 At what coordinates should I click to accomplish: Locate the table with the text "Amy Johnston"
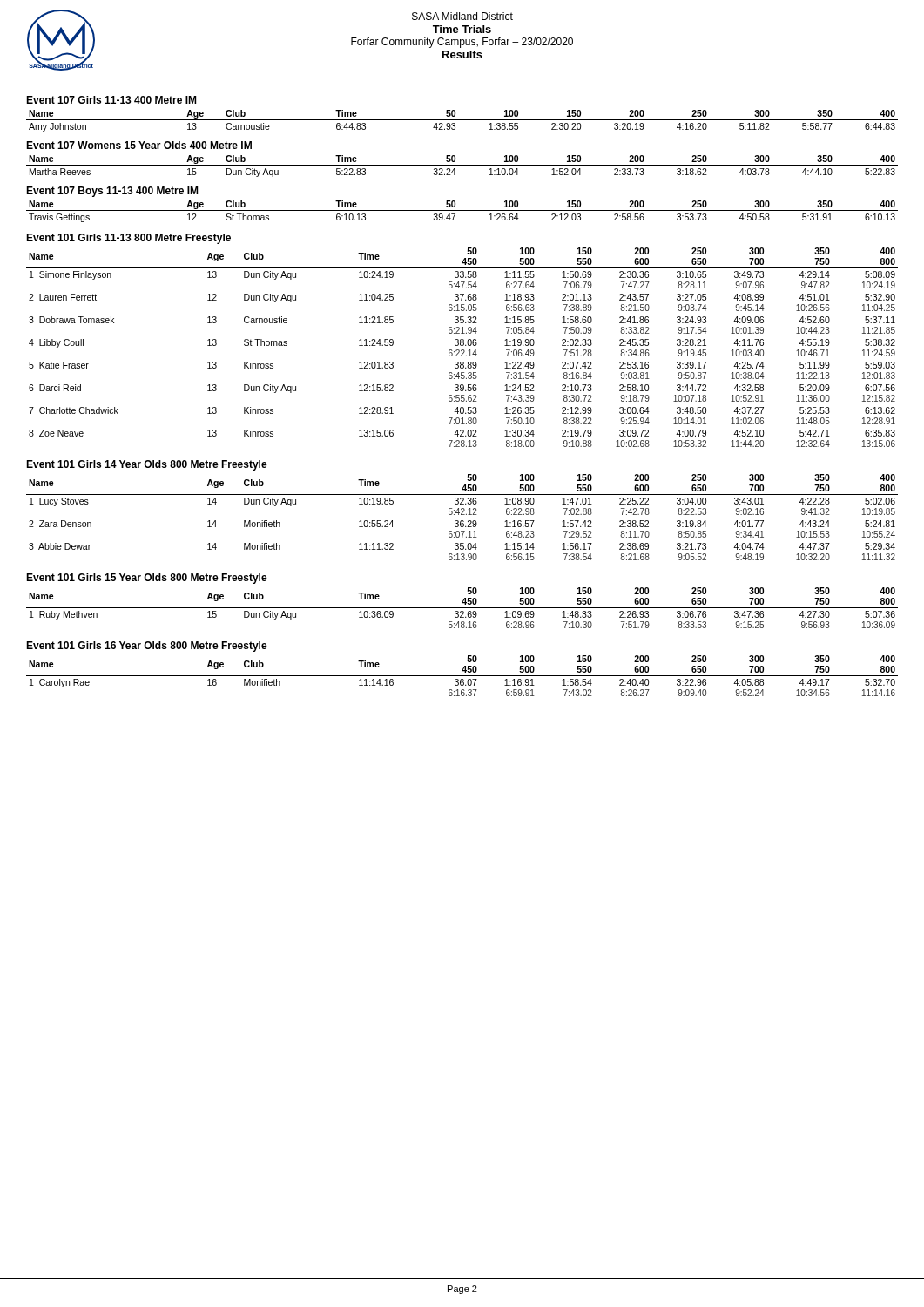[x=462, y=120]
